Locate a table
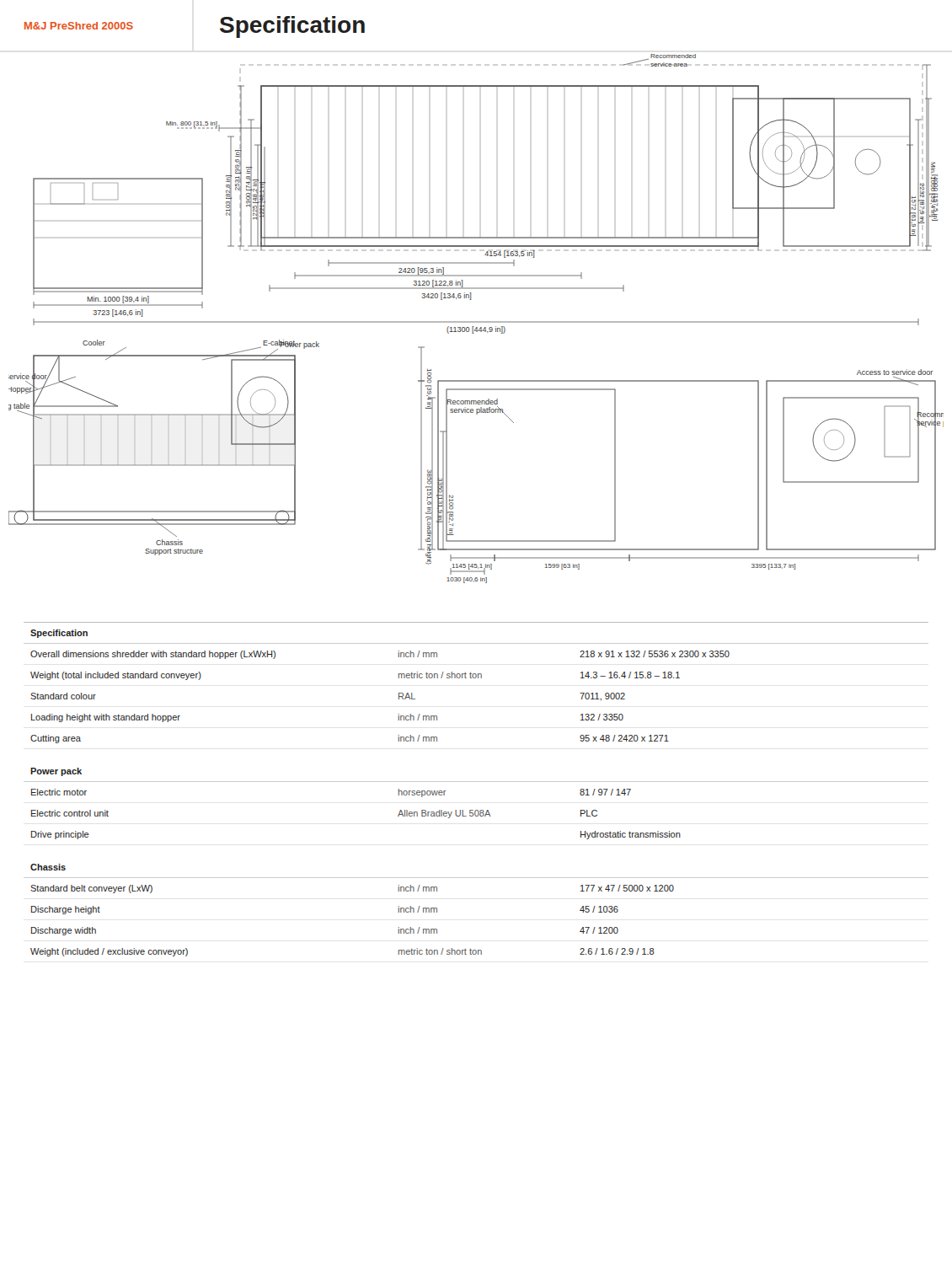The height and width of the screenshot is (1264, 952). [476, 792]
